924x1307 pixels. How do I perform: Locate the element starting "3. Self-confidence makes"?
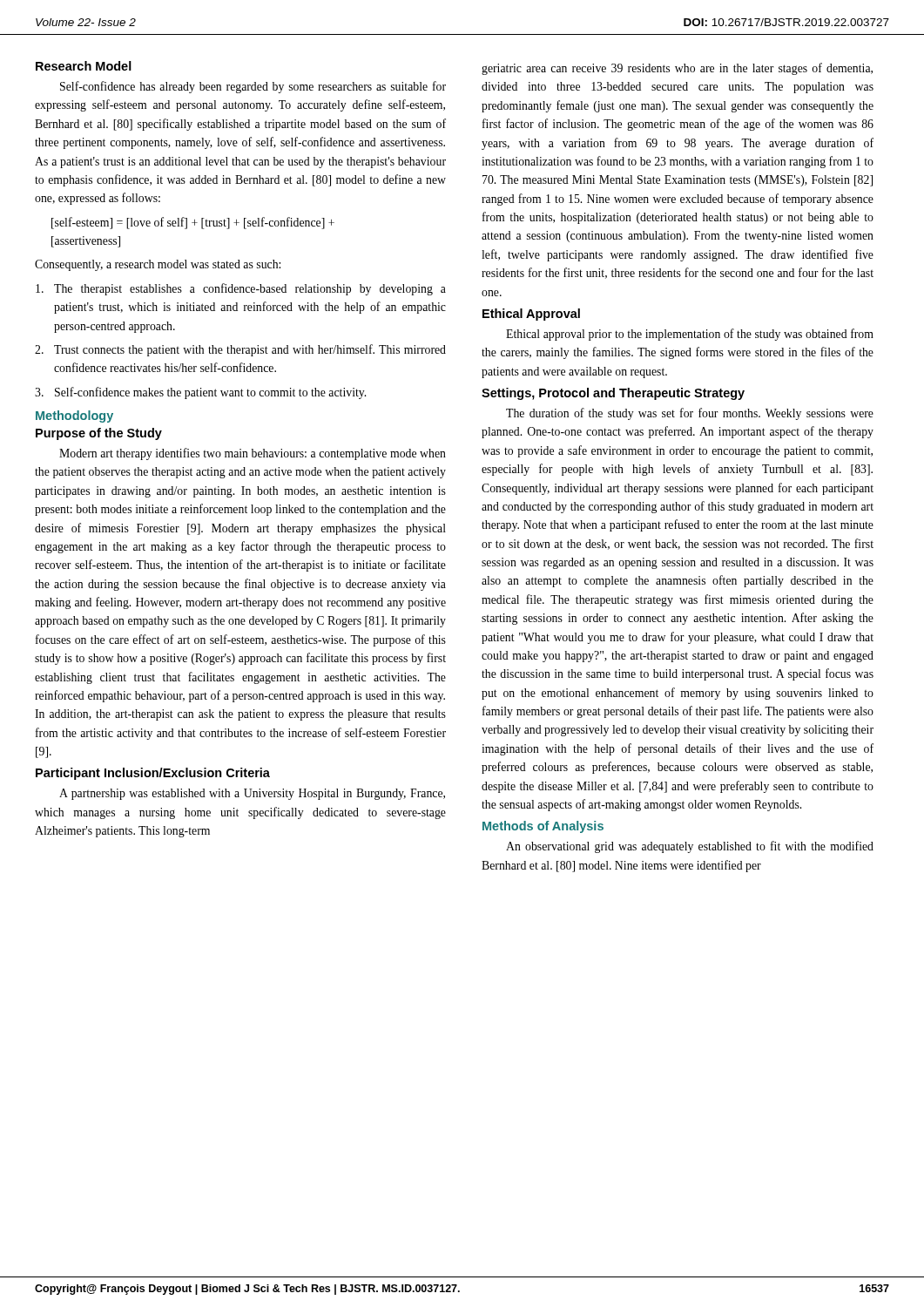point(201,392)
